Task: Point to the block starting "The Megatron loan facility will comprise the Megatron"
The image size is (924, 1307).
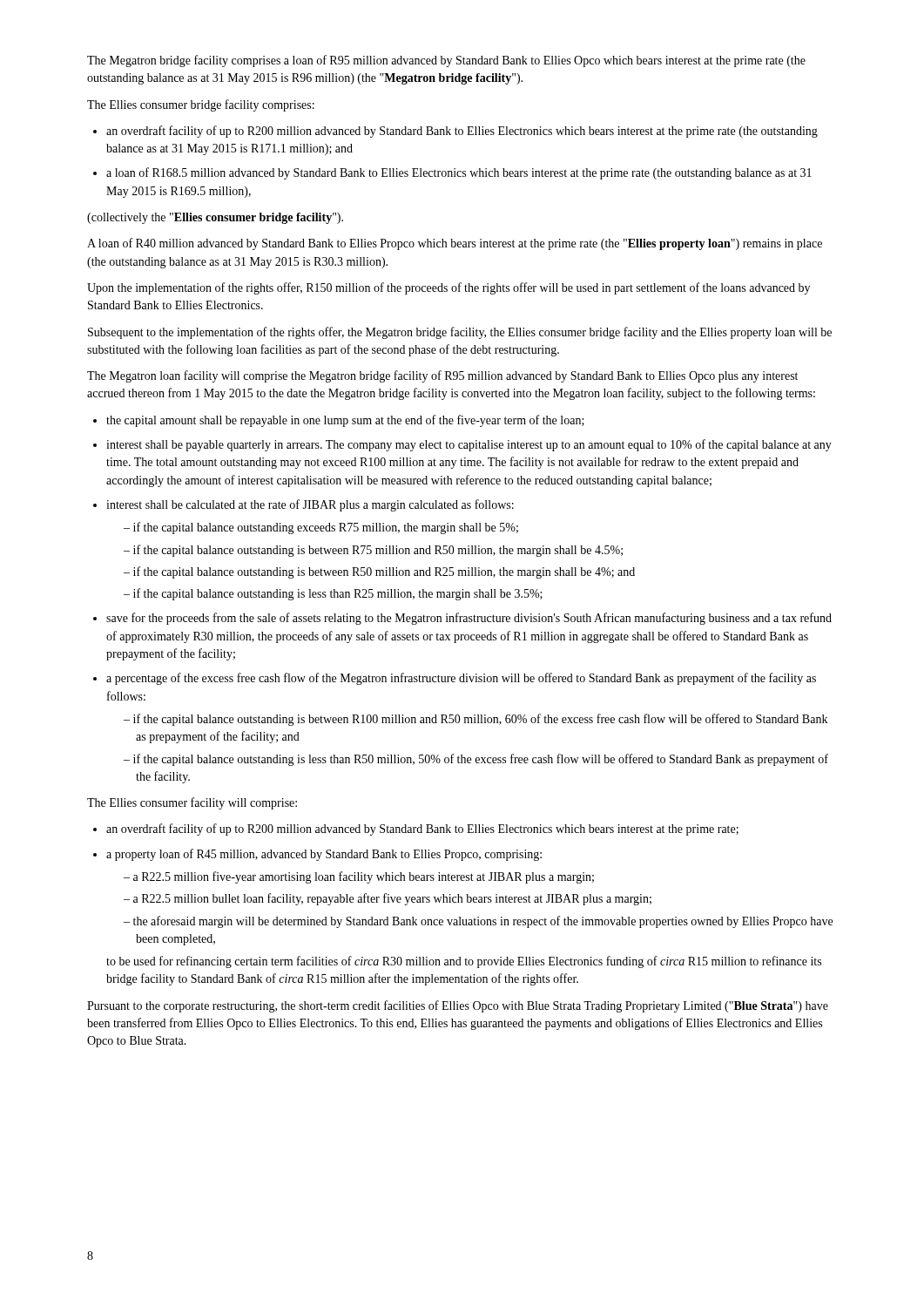Action: (462, 385)
